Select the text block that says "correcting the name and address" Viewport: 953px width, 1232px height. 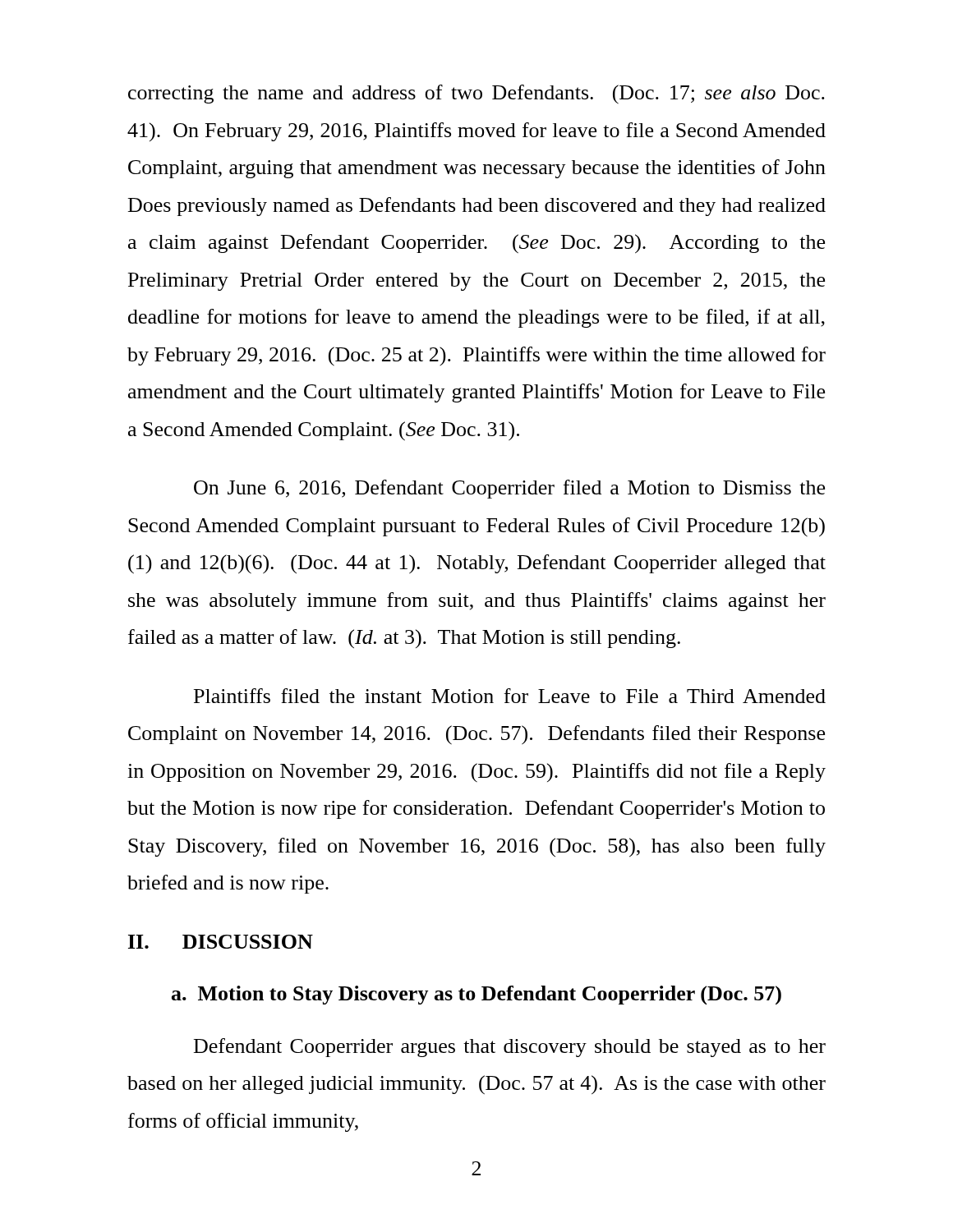tap(476, 94)
